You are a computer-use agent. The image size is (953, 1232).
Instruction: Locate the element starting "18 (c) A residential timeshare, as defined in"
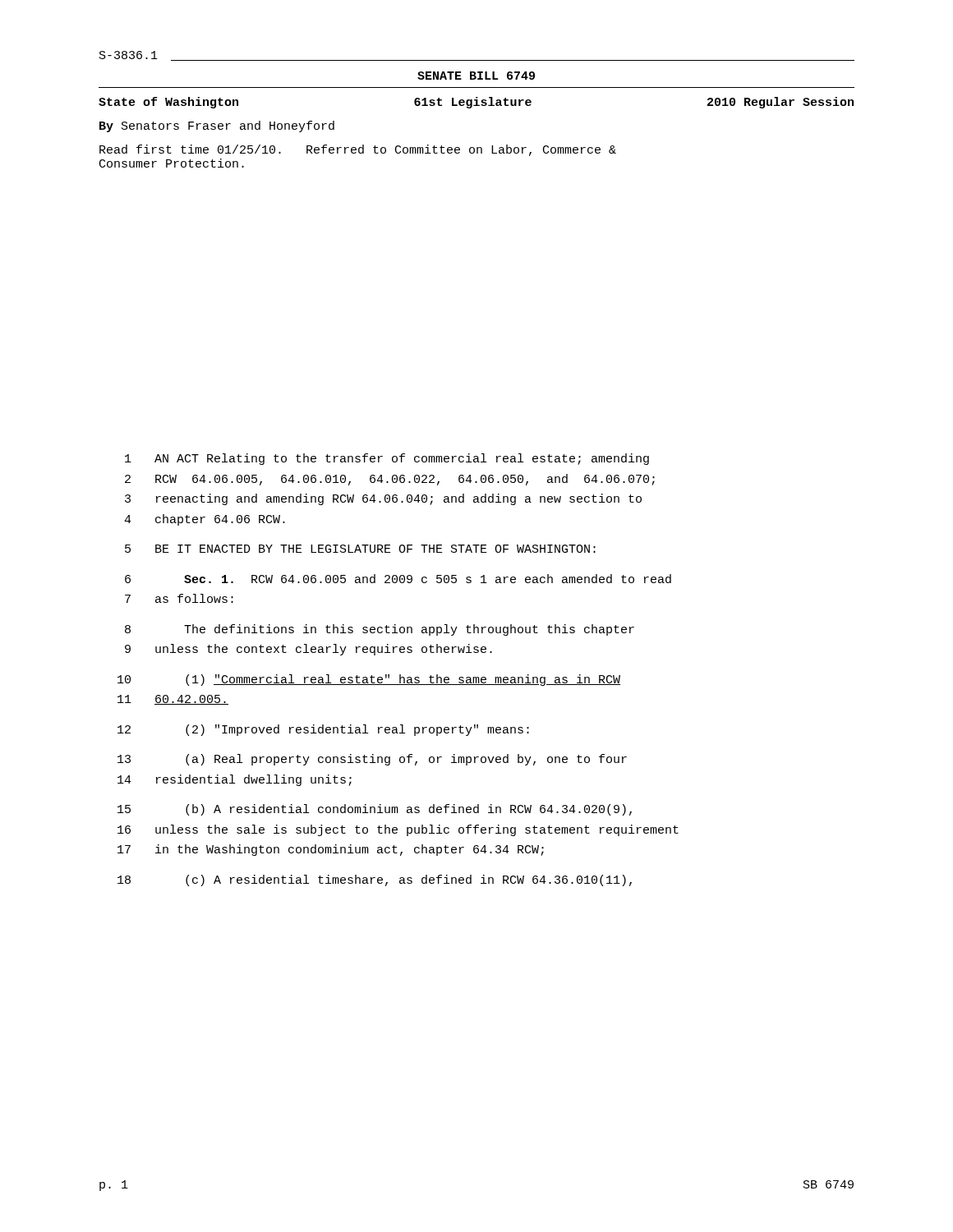pos(476,881)
